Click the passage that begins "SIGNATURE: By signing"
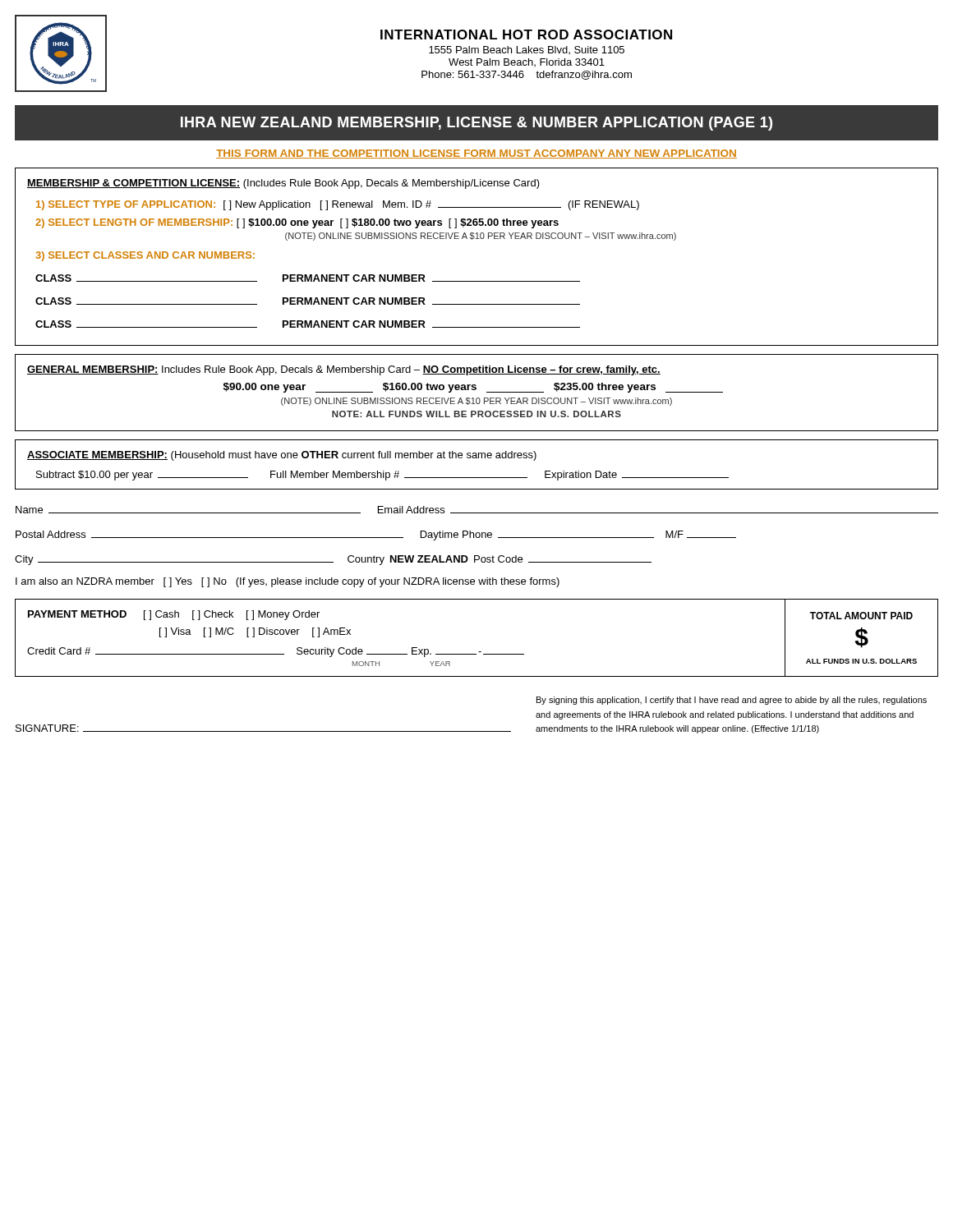This screenshot has width=953, height=1232. pyautogui.click(x=732, y=701)
